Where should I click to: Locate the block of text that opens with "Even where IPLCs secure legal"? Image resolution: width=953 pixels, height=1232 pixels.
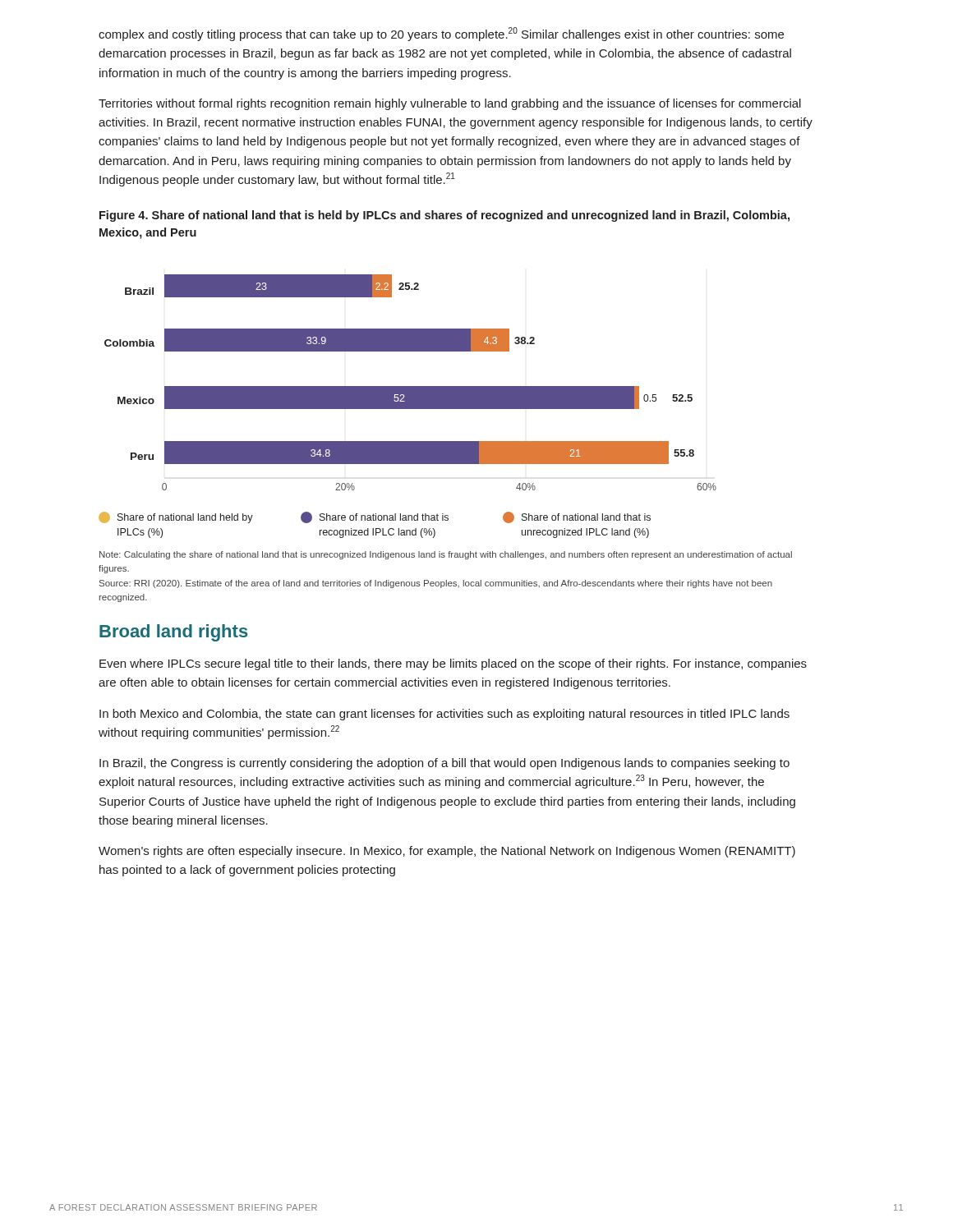(x=456, y=673)
